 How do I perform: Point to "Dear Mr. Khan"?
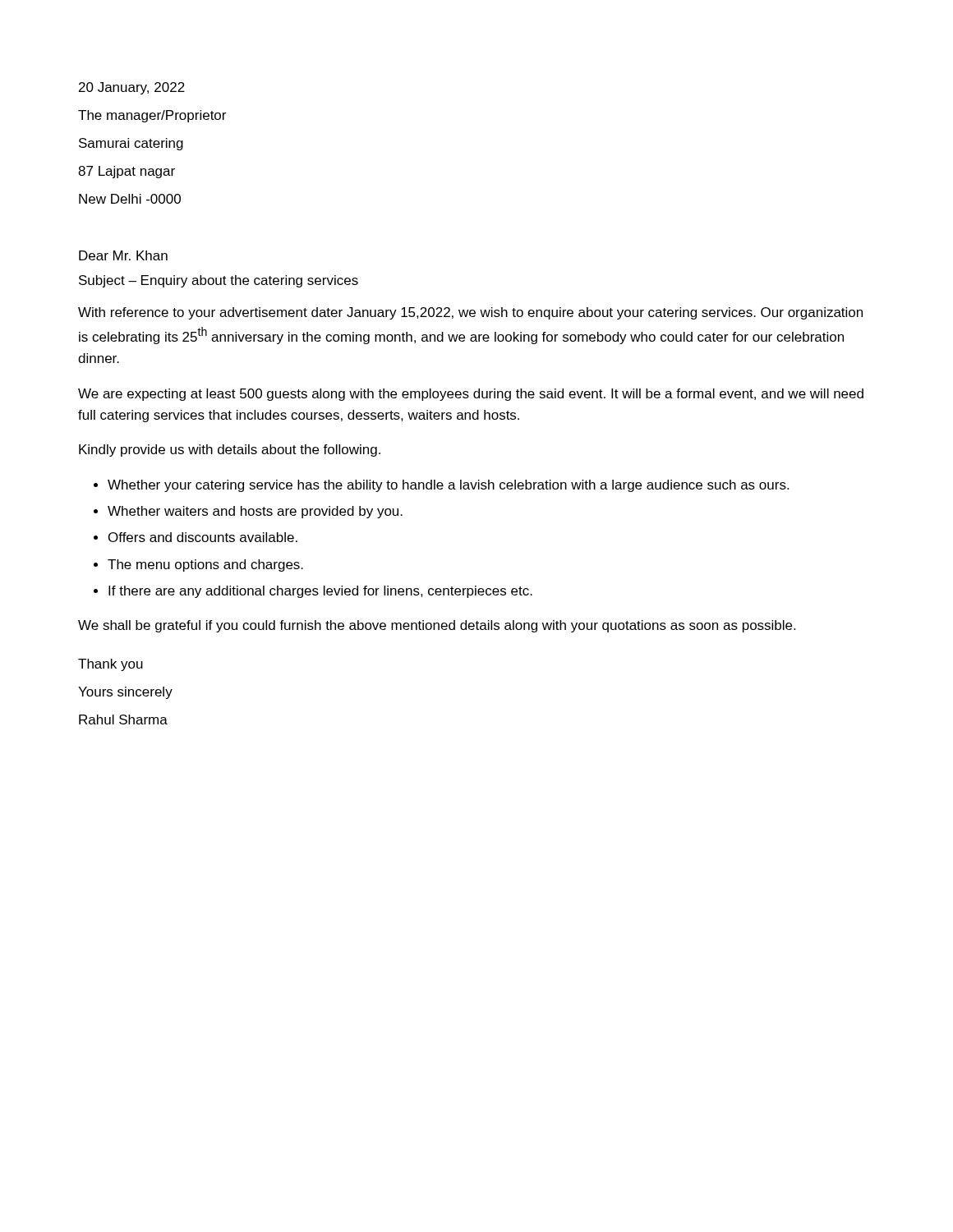click(x=123, y=256)
